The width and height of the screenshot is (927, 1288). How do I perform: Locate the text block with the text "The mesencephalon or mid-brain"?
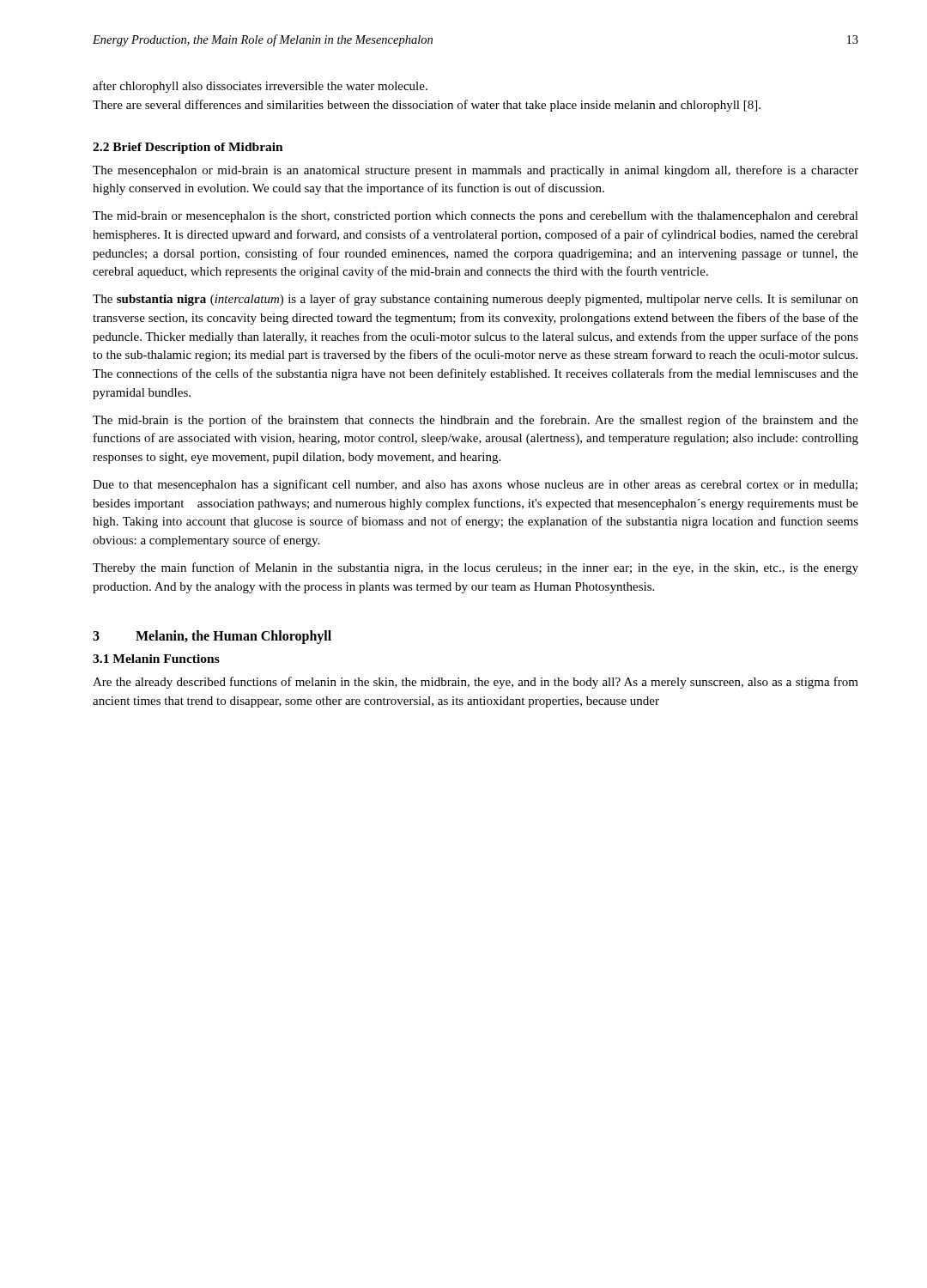(x=476, y=180)
